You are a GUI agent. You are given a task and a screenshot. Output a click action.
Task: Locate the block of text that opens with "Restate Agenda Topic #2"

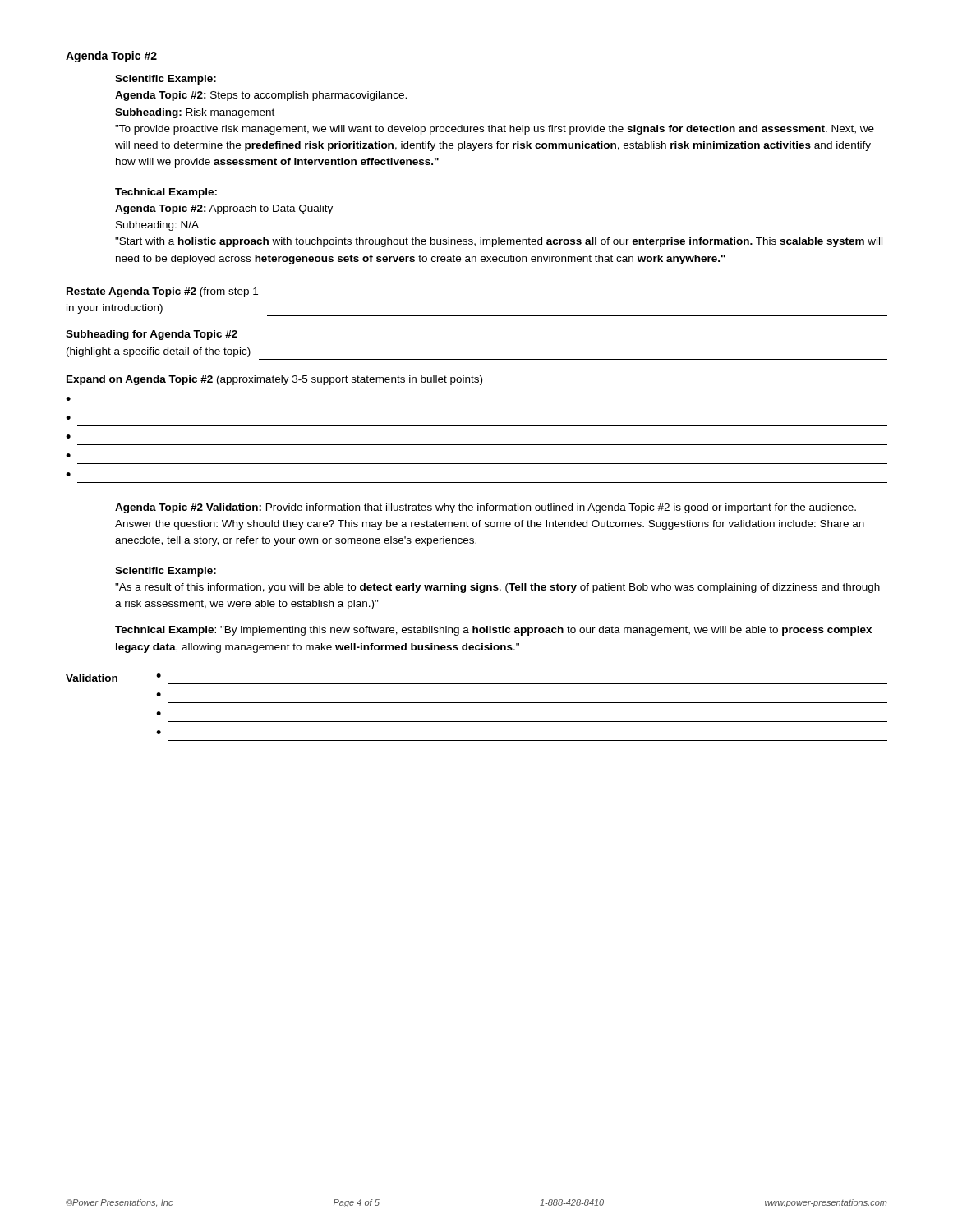(x=162, y=292)
